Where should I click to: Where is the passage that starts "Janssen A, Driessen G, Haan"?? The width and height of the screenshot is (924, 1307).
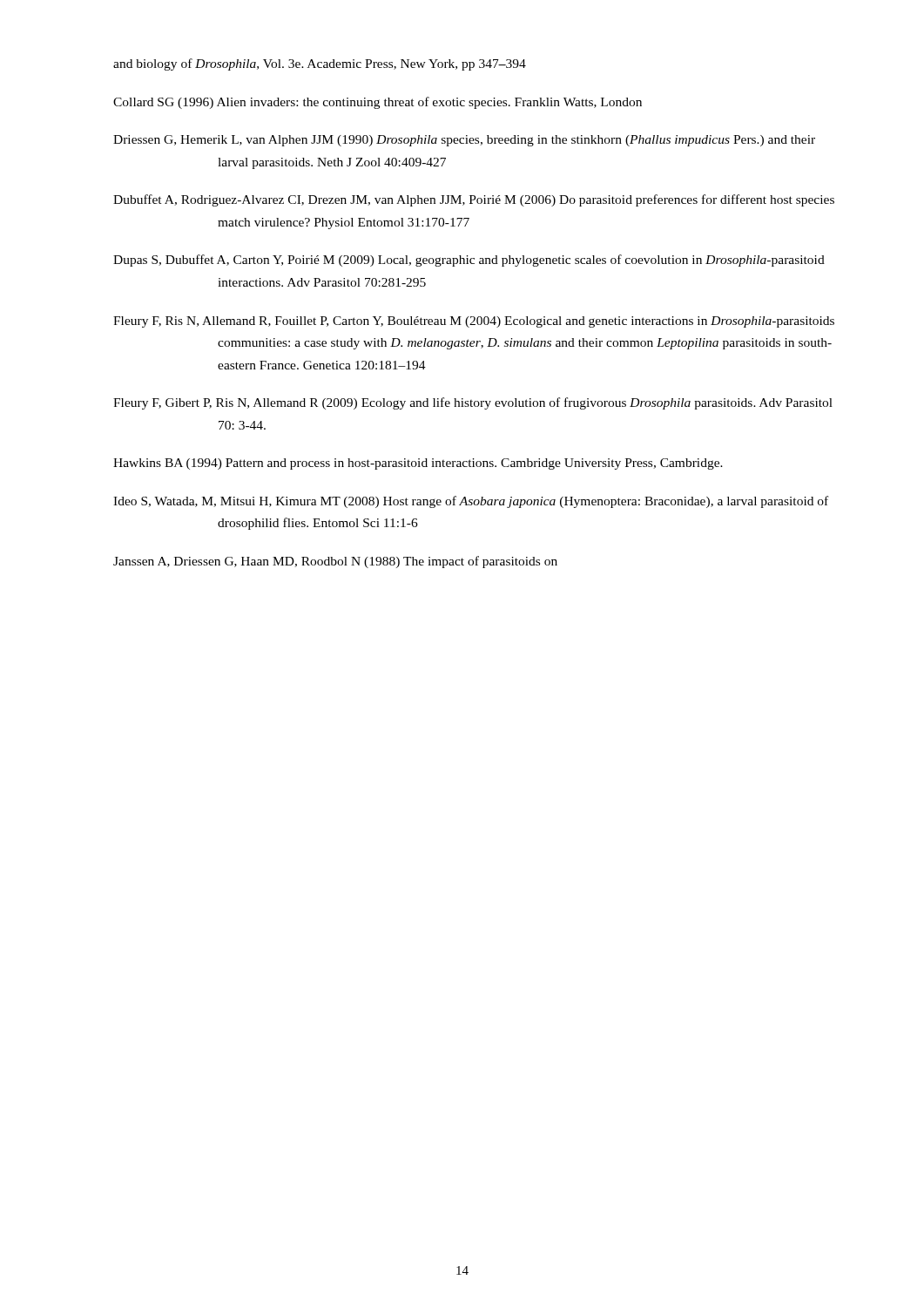coord(335,561)
